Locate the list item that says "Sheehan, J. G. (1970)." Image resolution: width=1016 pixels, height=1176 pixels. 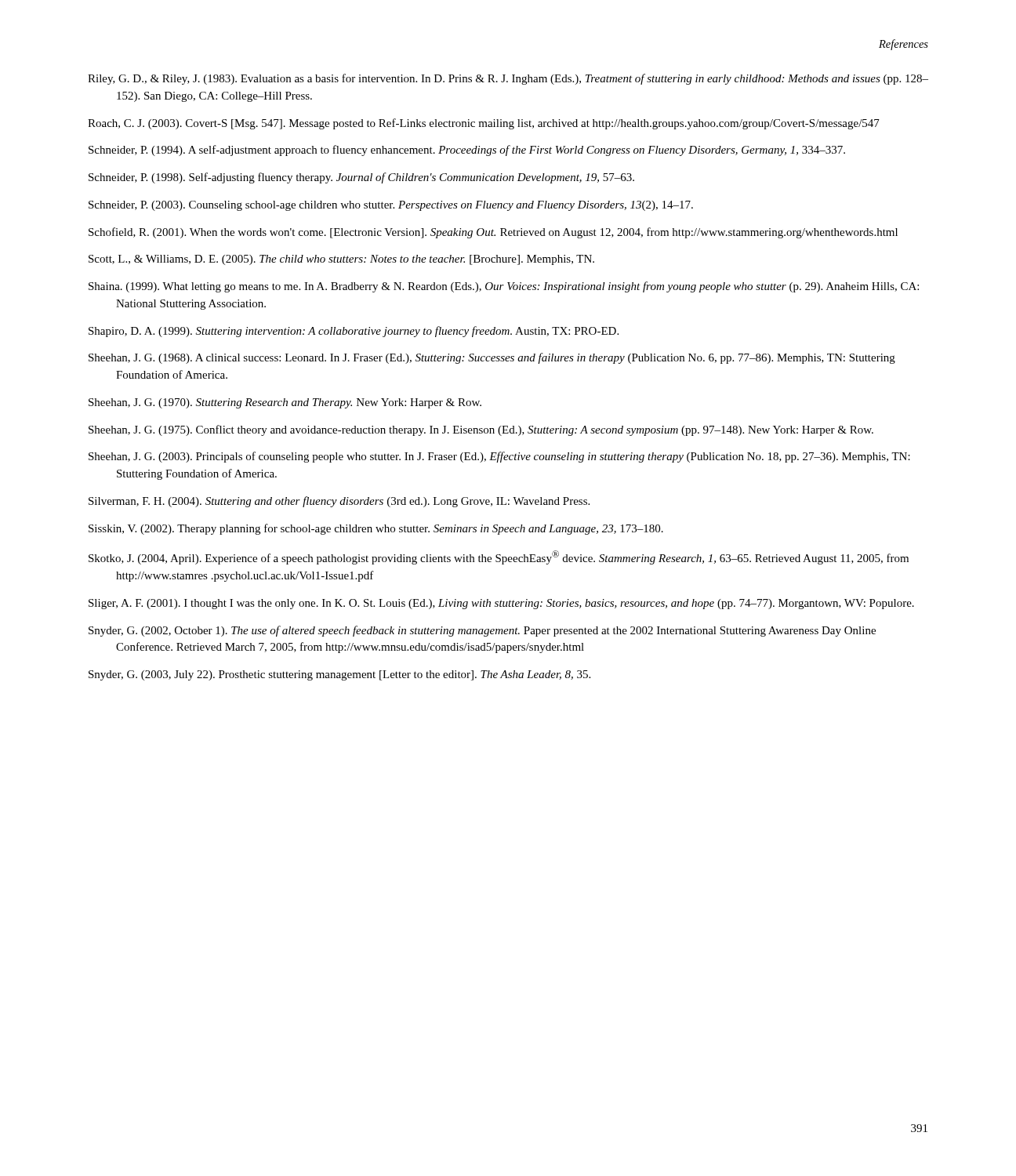[285, 402]
